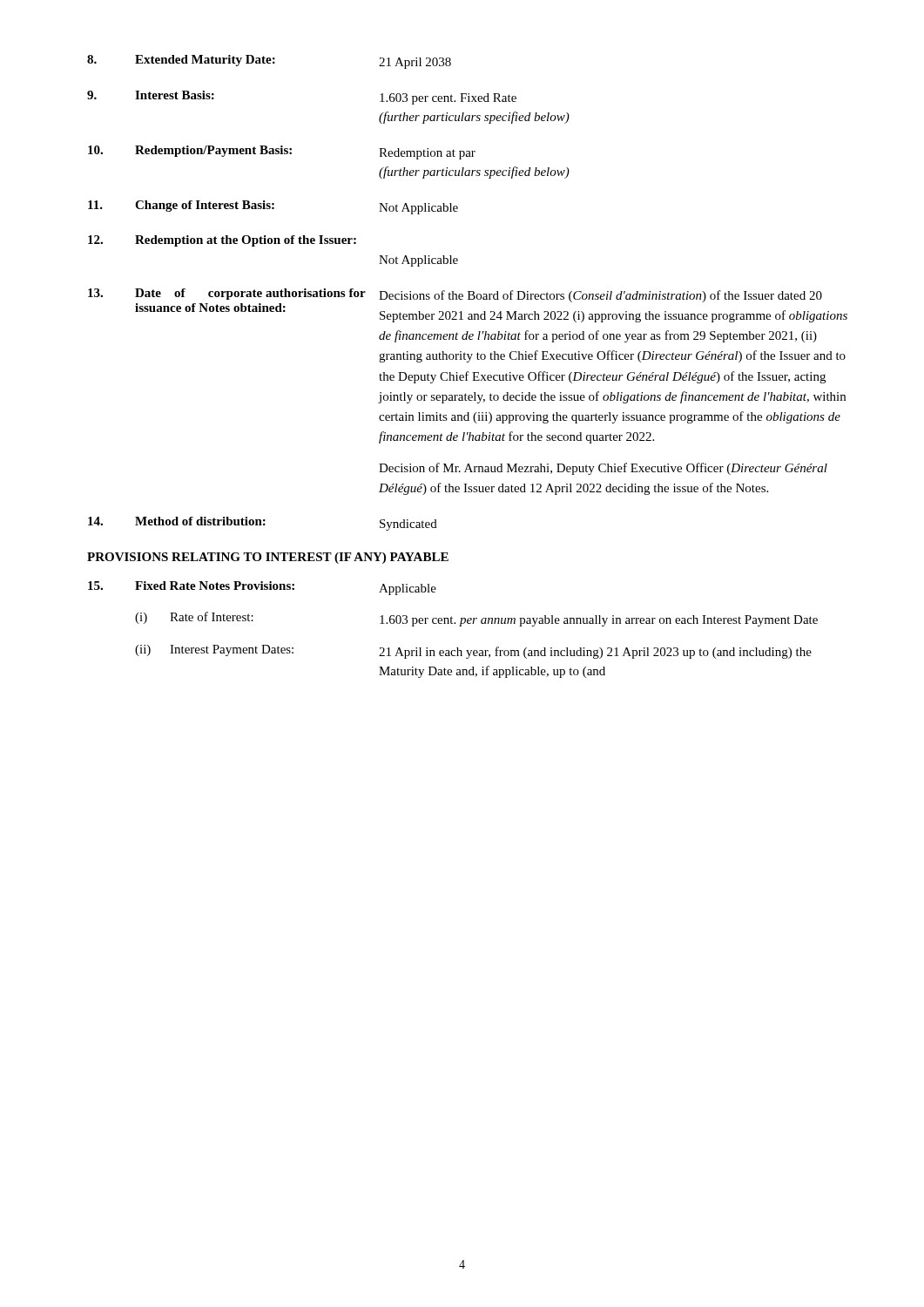The height and width of the screenshot is (1307, 924).
Task: Point to the block beginning "10. Redemption/Payment Basis:"
Action: (470, 152)
